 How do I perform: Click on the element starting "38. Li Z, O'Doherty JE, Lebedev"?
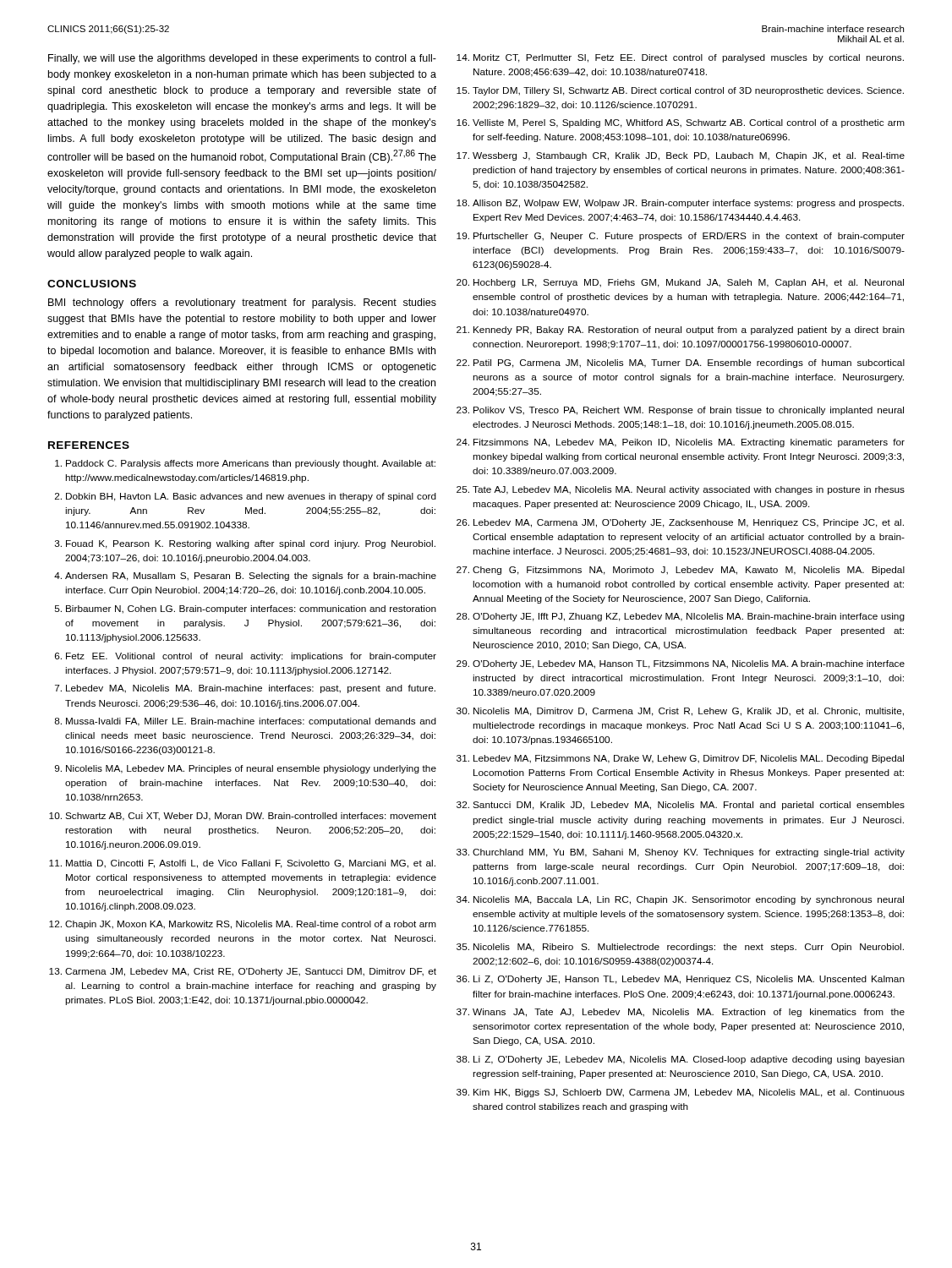[680, 1067]
